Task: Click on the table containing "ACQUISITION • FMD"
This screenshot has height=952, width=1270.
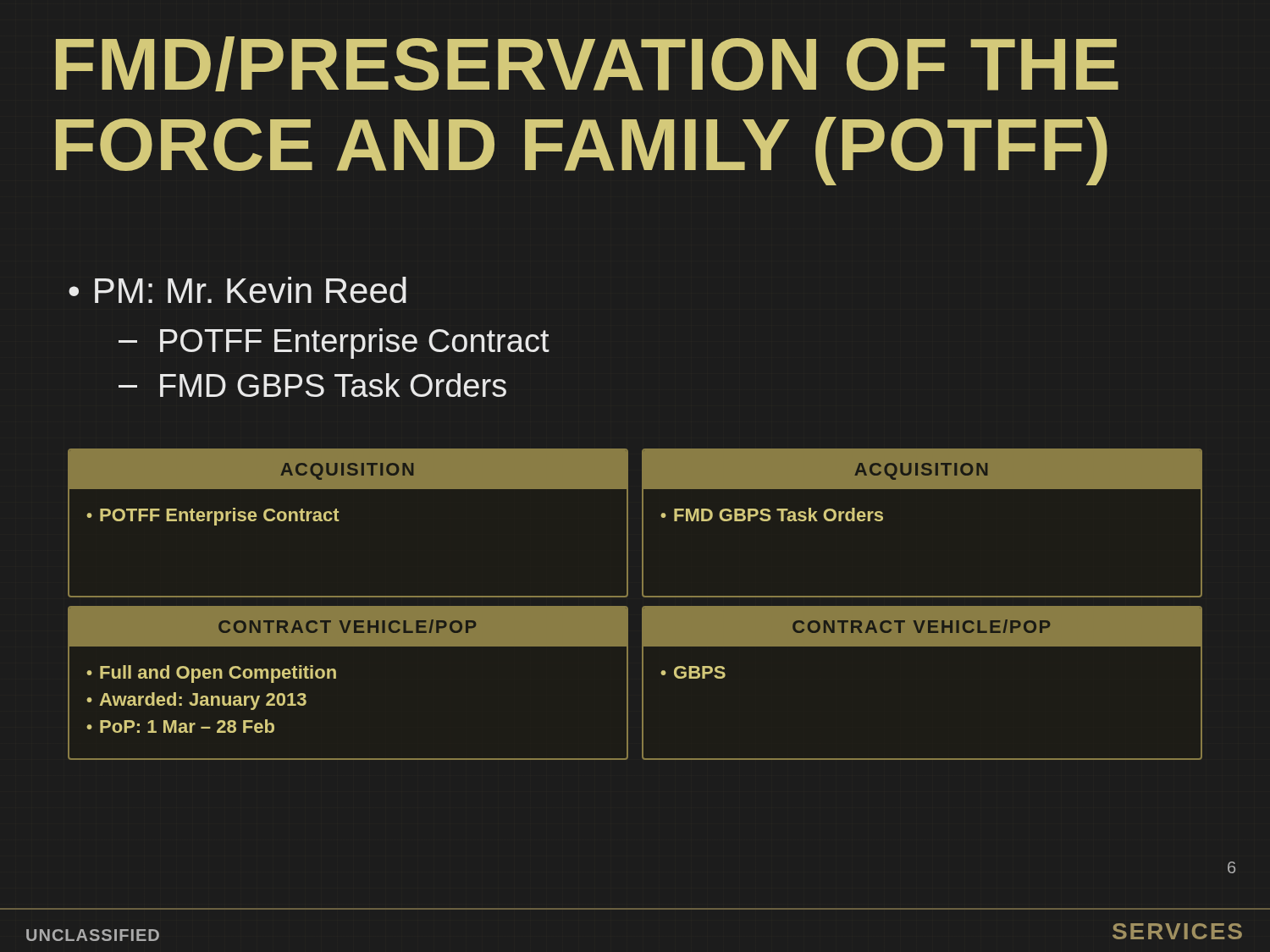Action: [922, 523]
